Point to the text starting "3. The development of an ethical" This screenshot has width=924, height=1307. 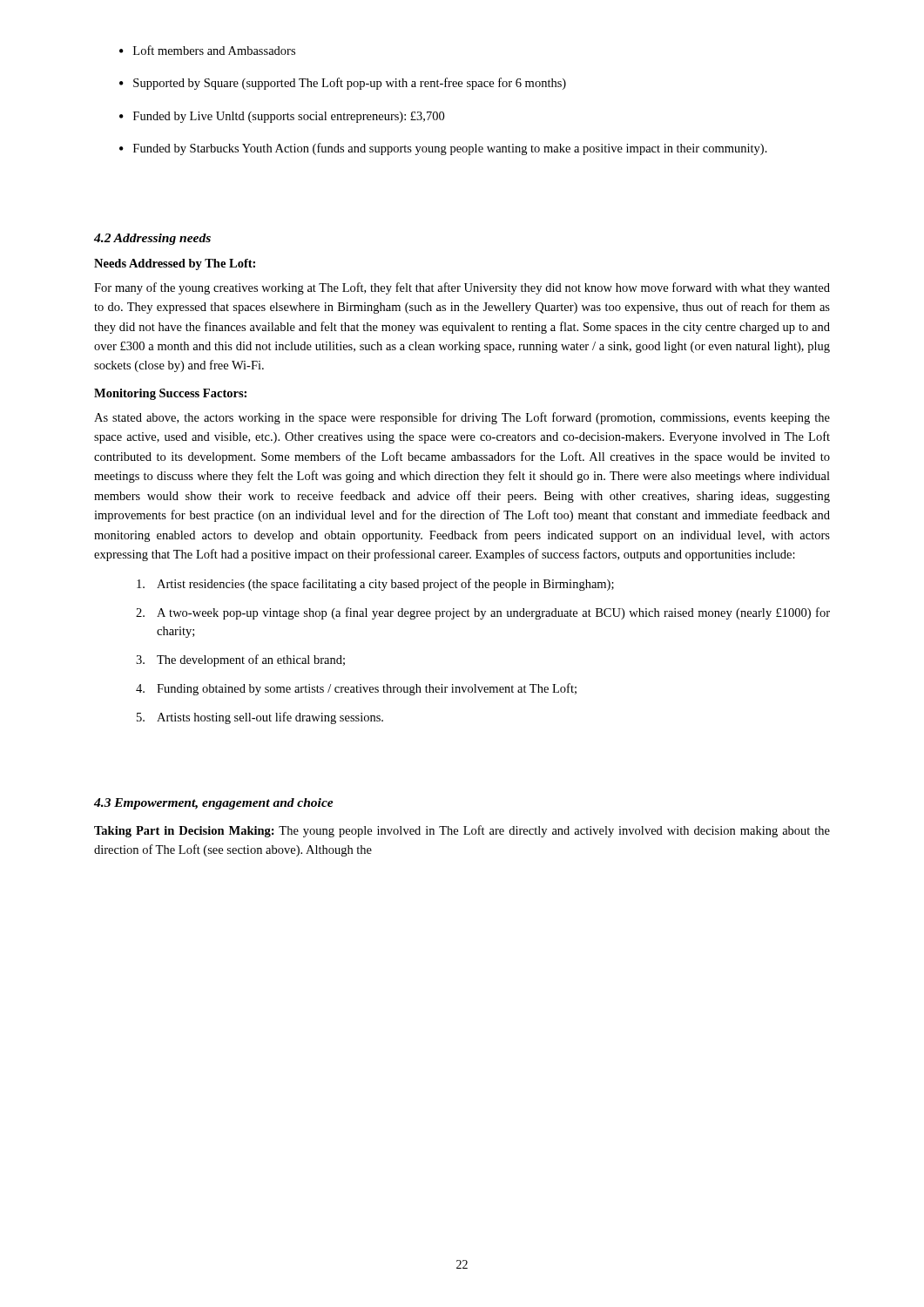point(240,660)
